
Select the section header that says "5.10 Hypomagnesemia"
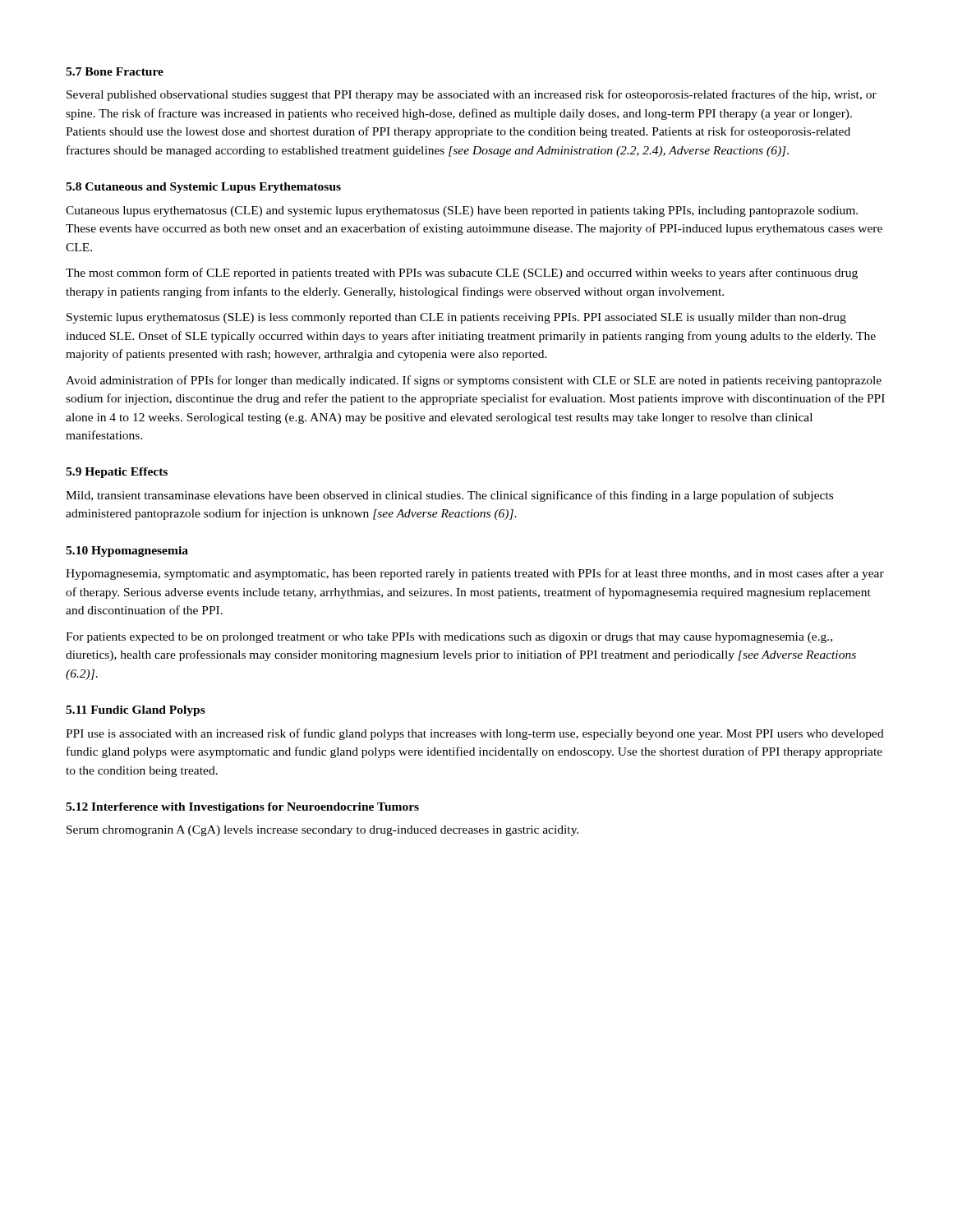pyautogui.click(x=127, y=550)
